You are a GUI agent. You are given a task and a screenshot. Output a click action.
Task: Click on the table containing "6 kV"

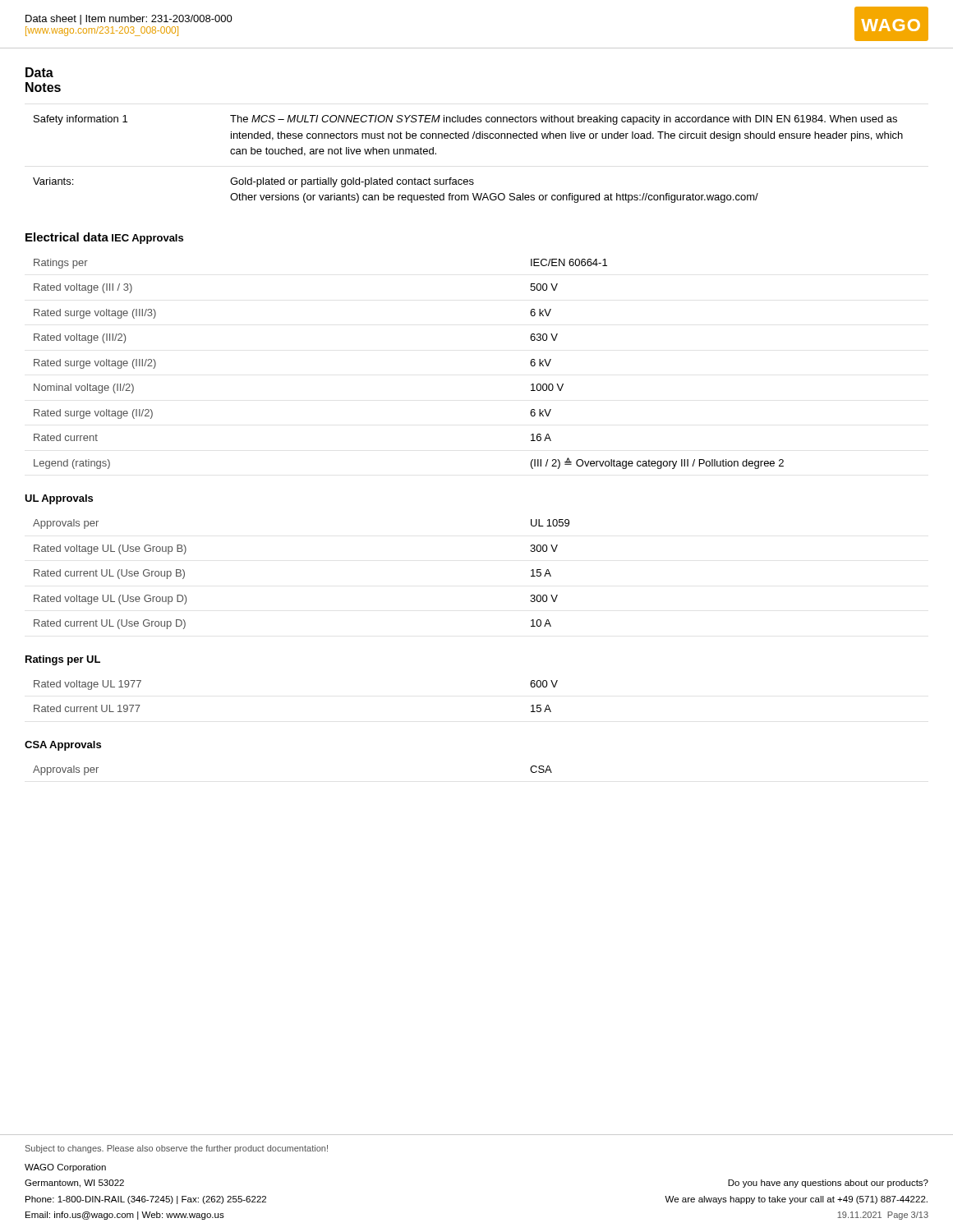[x=476, y=363]
